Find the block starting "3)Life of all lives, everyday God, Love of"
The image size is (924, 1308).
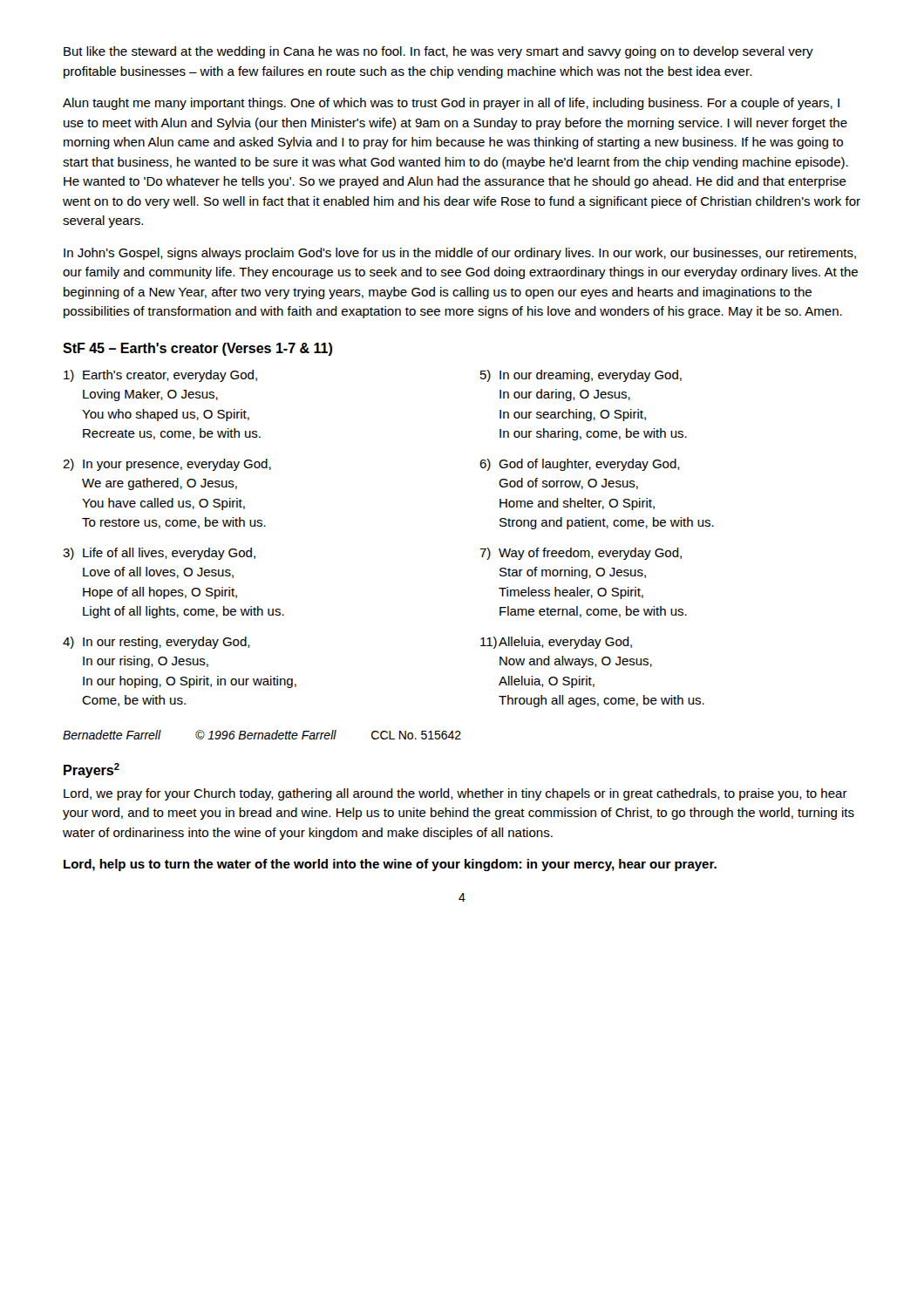pyautogui.click(x=159, y=554)
